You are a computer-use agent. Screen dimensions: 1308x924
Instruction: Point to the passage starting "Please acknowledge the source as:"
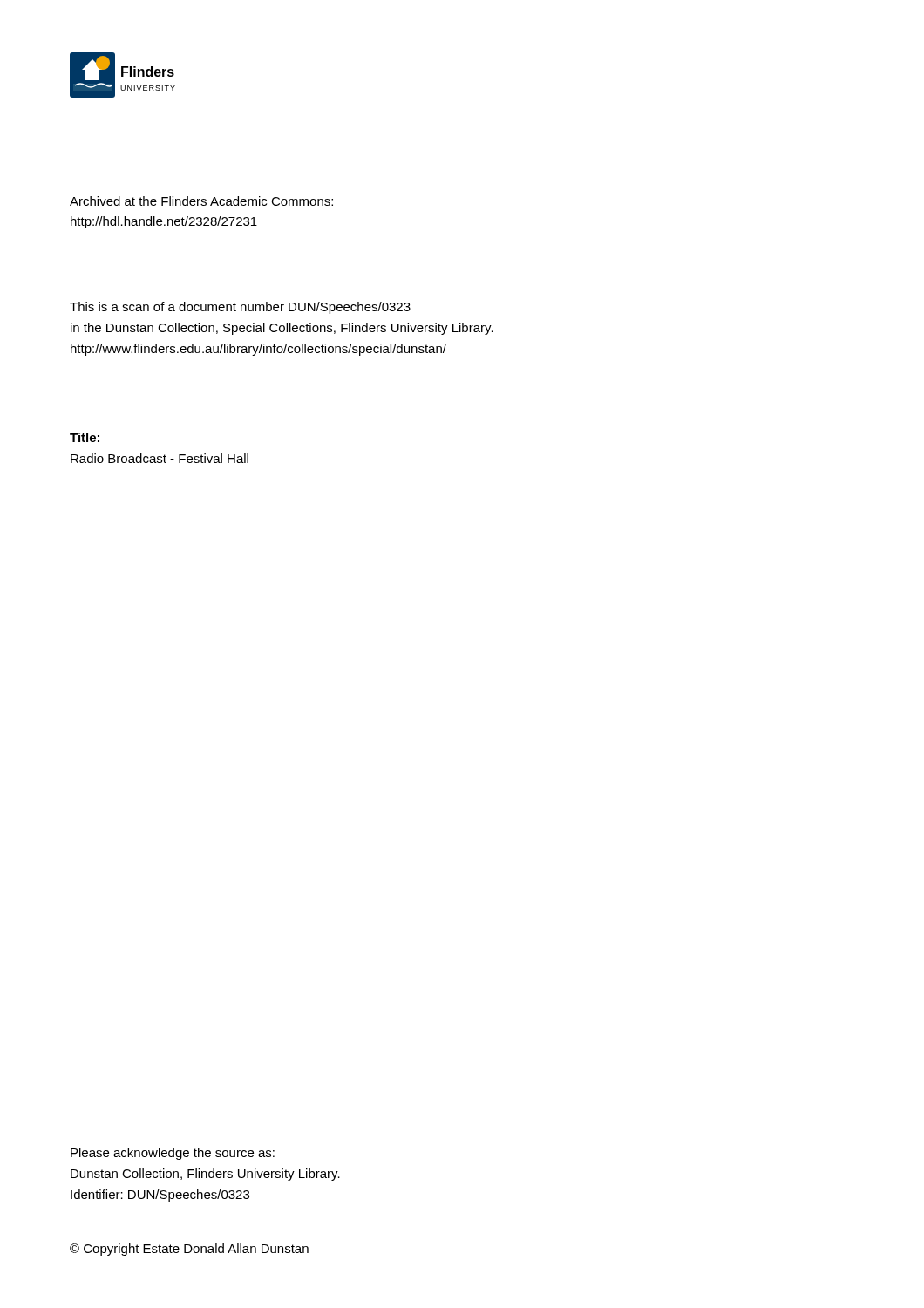point(205,1173)
